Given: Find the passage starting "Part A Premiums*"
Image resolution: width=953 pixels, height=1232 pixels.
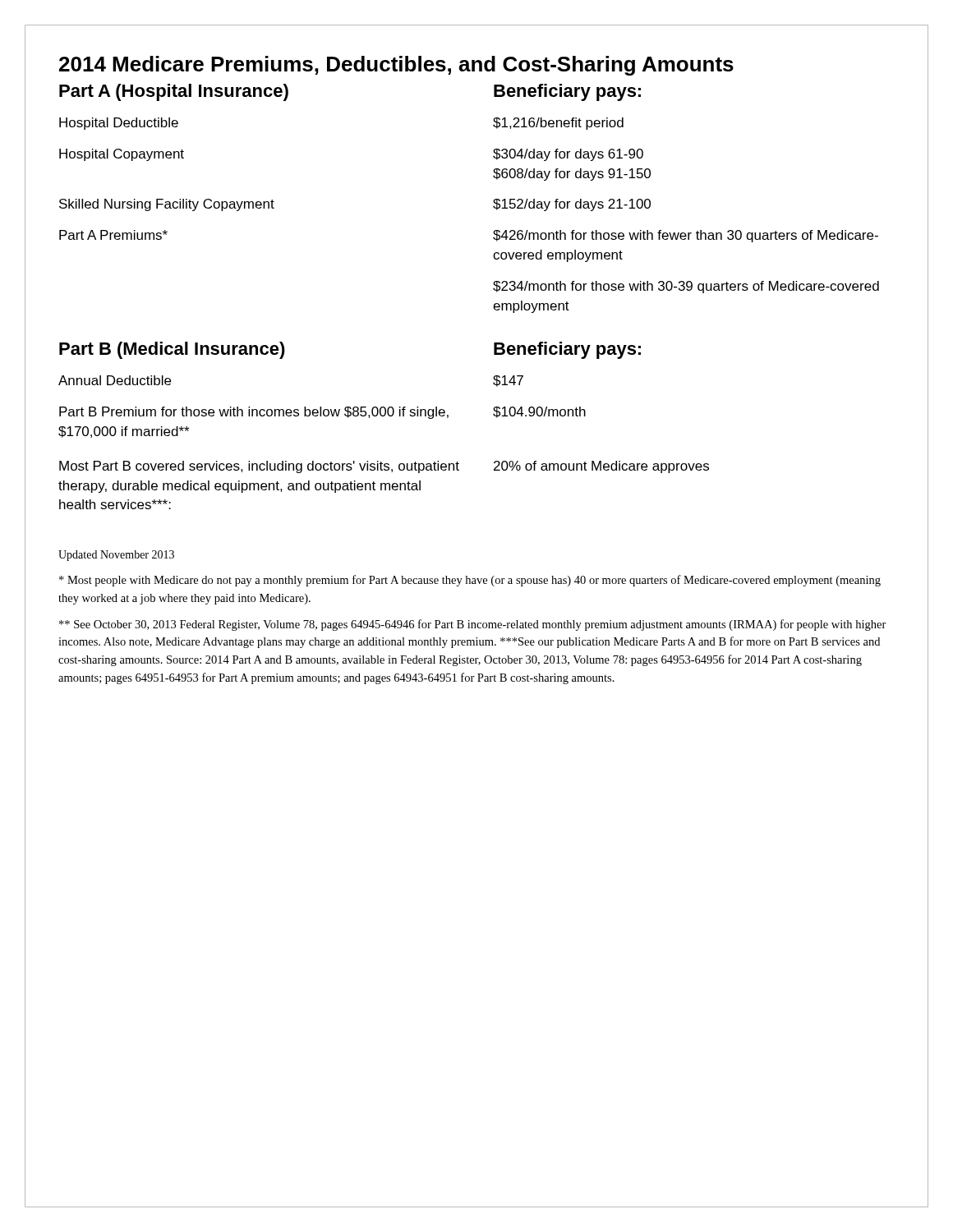Looking at the screenshot, I should (113, 235).
